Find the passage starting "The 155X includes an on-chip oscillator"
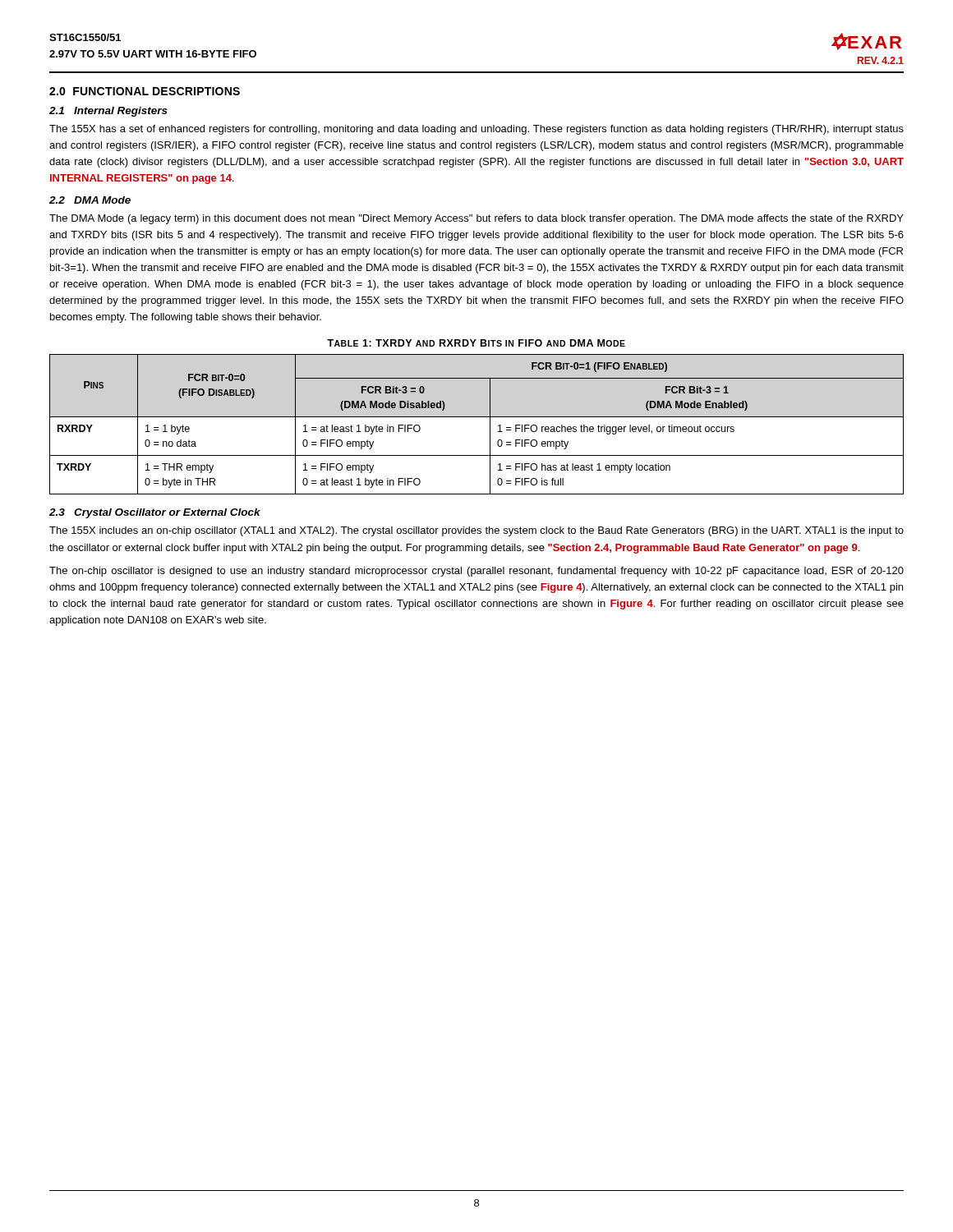The height and width of the screenshot is (1232, 953). click(x=476, y=539)
